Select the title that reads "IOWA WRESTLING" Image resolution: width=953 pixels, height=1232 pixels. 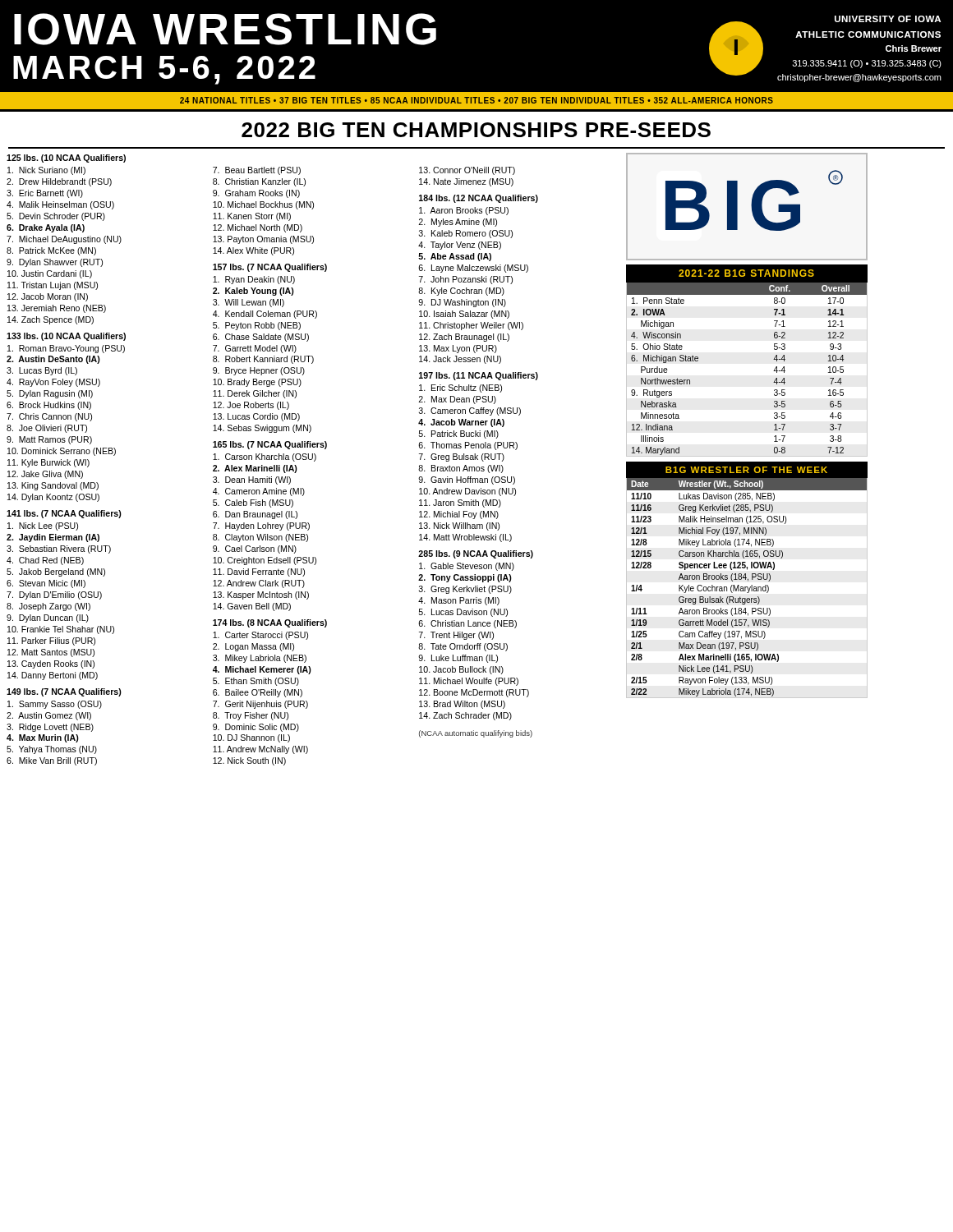226,29
